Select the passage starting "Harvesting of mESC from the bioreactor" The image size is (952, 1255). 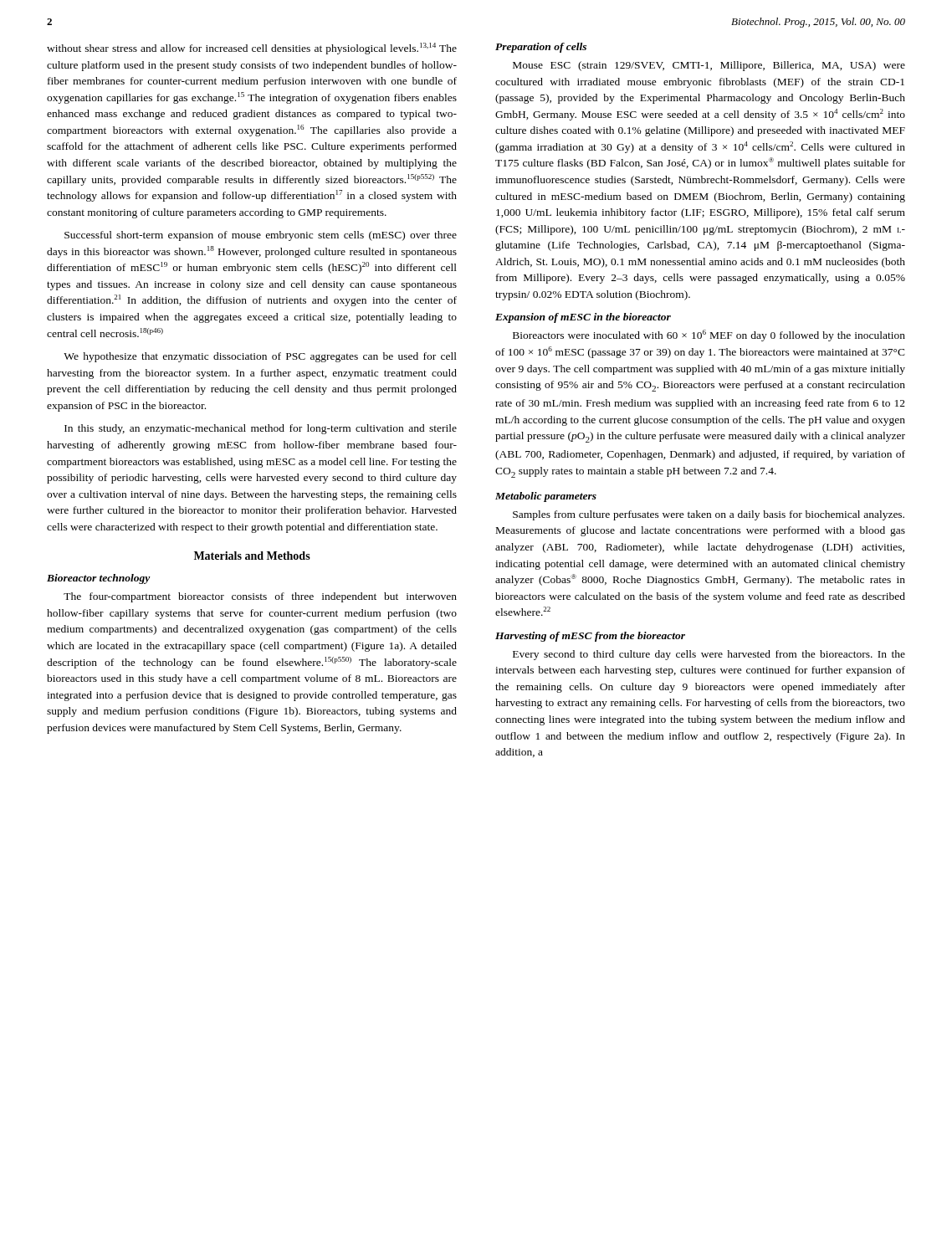(590, 635)
